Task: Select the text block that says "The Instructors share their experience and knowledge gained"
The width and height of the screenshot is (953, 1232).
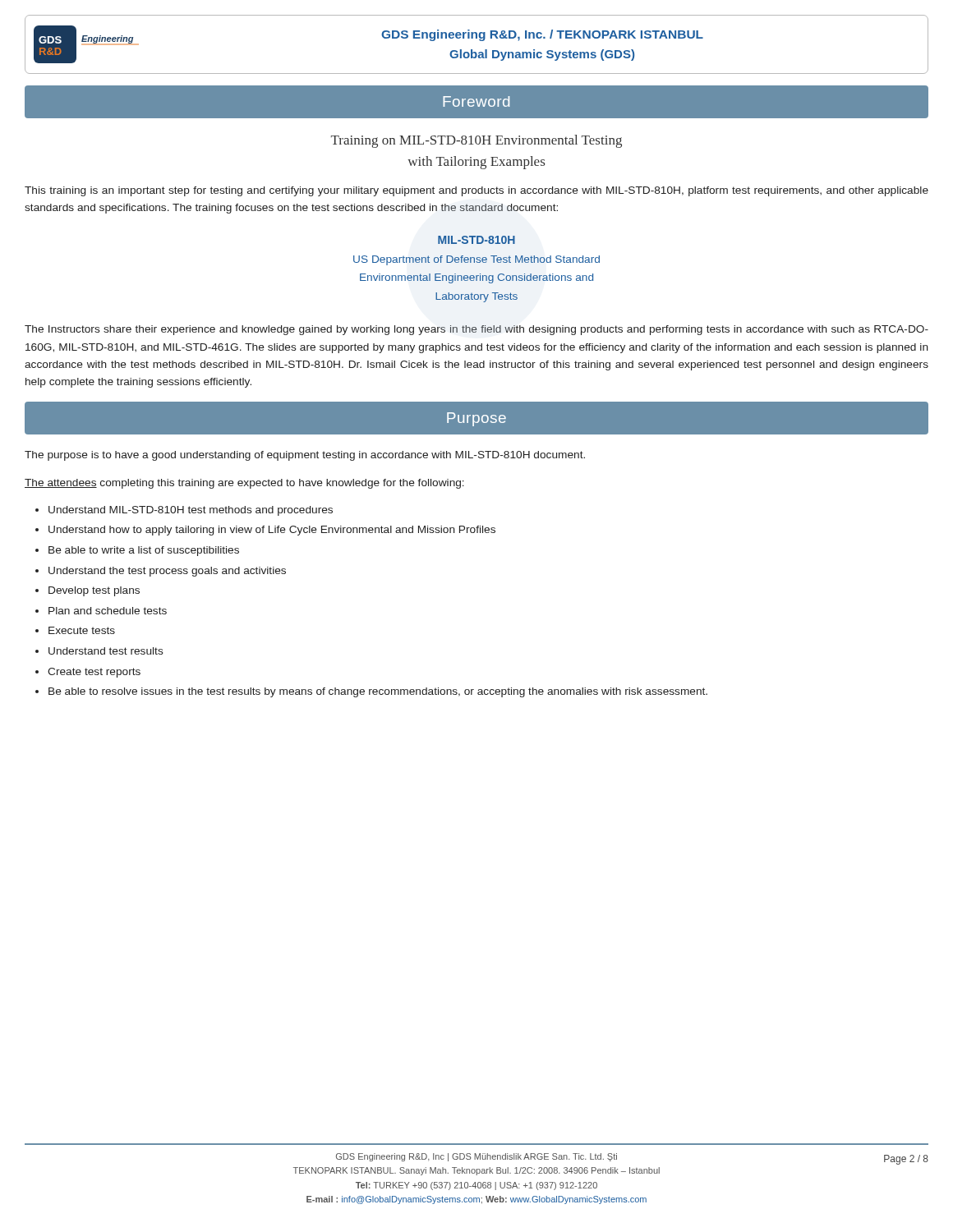Action: tap(476, 355)
